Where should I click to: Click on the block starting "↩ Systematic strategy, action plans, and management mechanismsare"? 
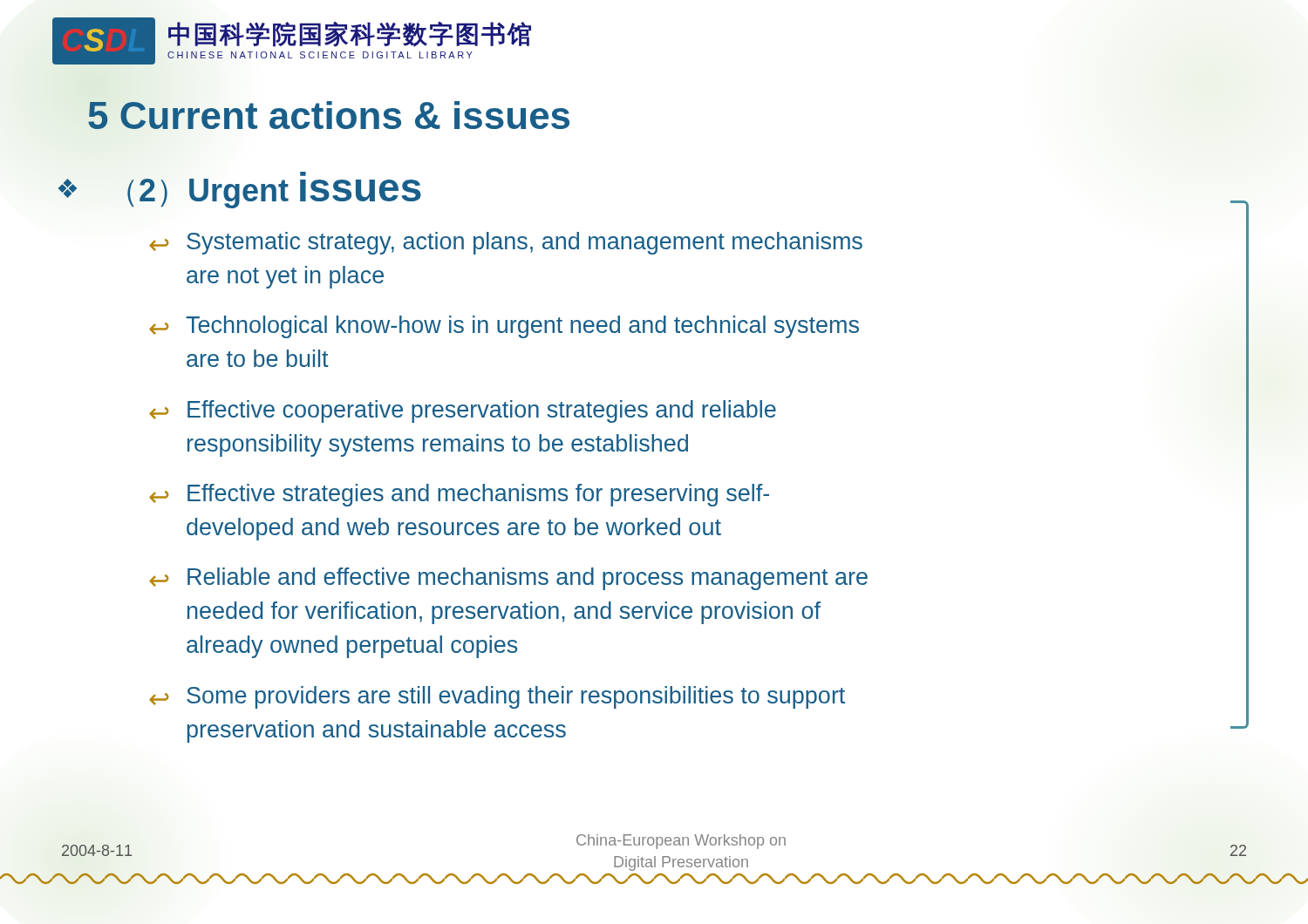506,259
